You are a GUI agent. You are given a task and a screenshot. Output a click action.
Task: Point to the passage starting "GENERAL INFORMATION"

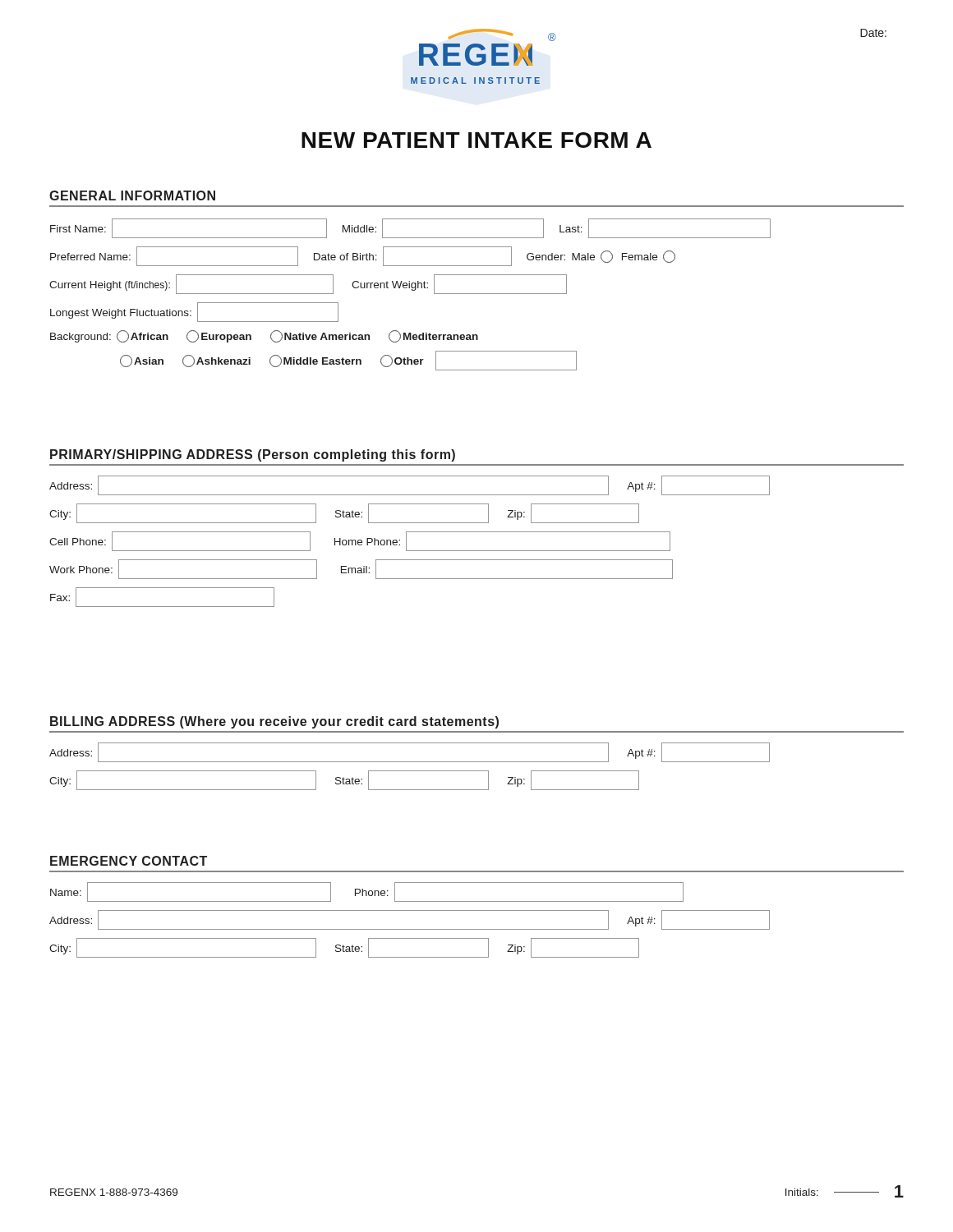click(x=133, y=196)
